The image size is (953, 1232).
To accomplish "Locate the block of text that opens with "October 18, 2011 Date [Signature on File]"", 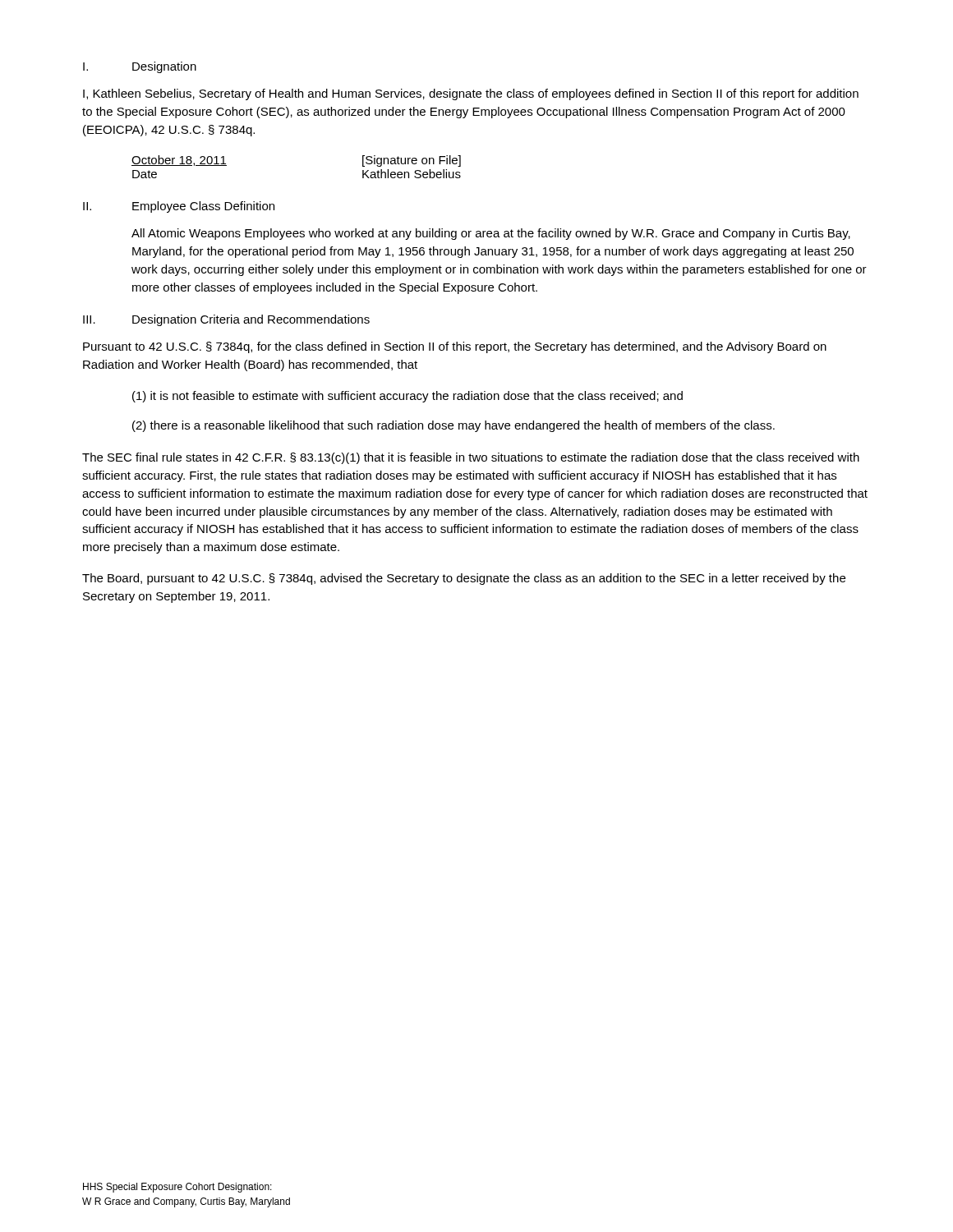I will (x=361, y=167).
